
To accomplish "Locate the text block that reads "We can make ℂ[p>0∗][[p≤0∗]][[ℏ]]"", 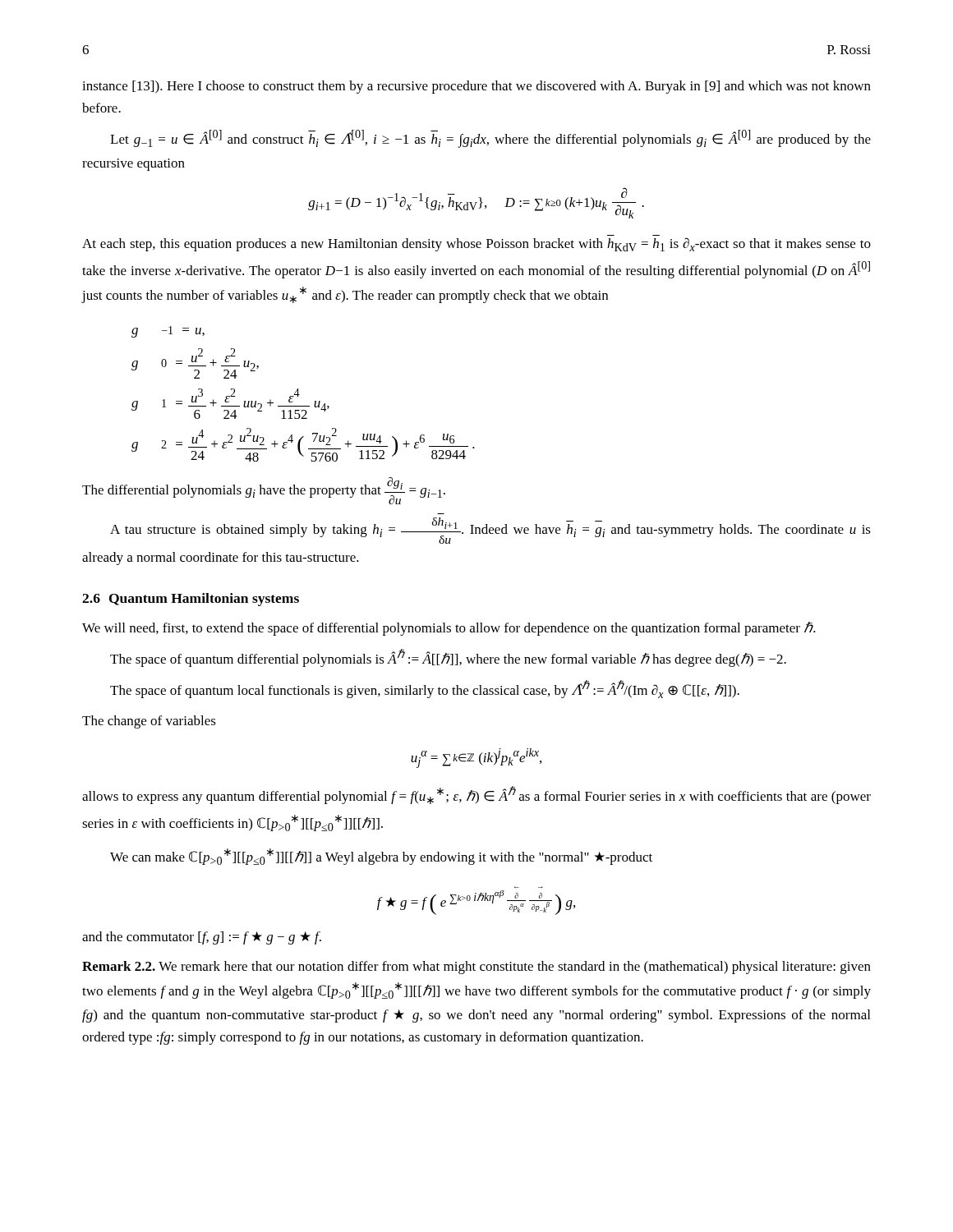I will point(476,857).
